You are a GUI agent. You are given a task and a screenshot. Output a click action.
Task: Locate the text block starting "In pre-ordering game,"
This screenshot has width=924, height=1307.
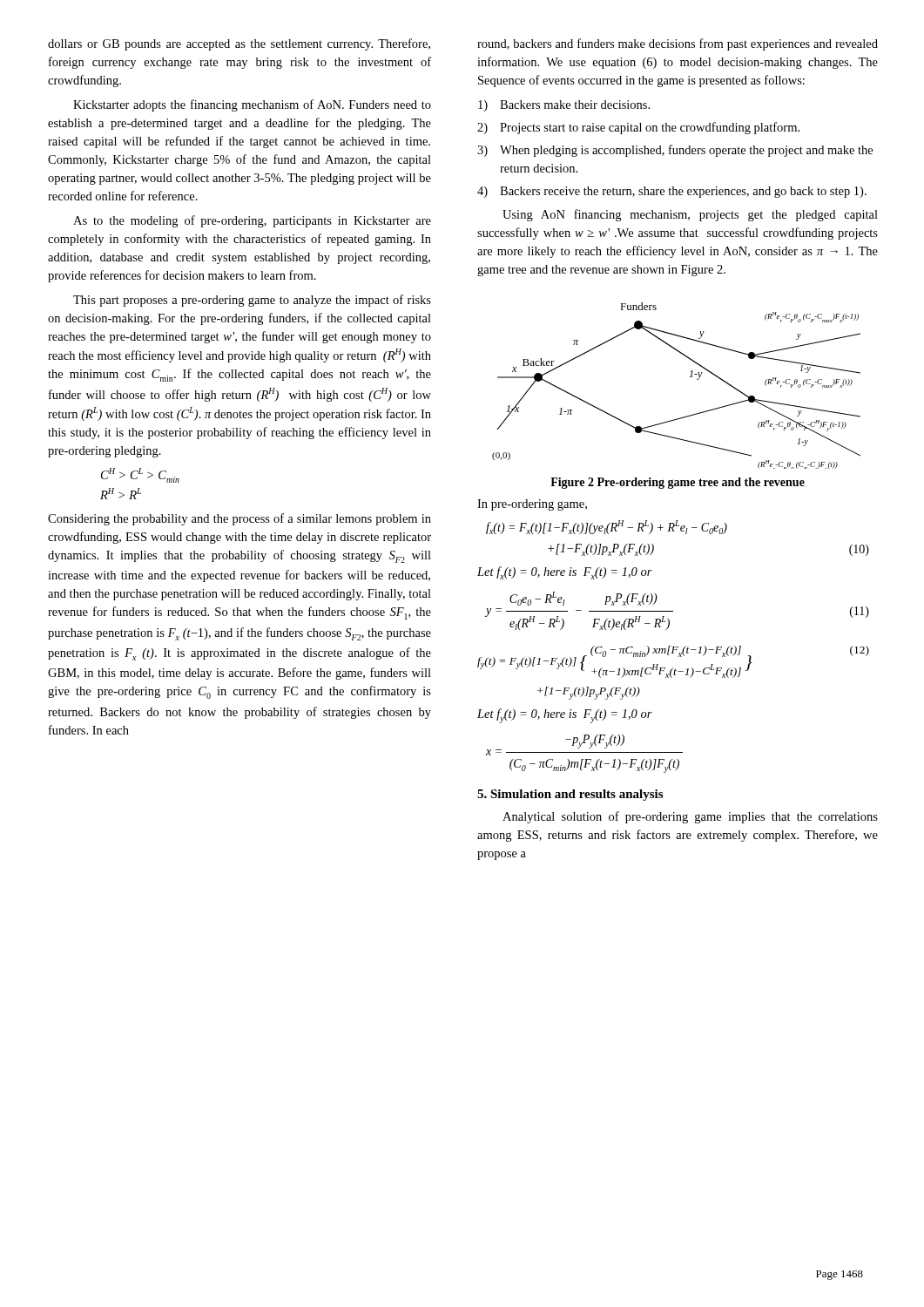[x=532, y=505]
